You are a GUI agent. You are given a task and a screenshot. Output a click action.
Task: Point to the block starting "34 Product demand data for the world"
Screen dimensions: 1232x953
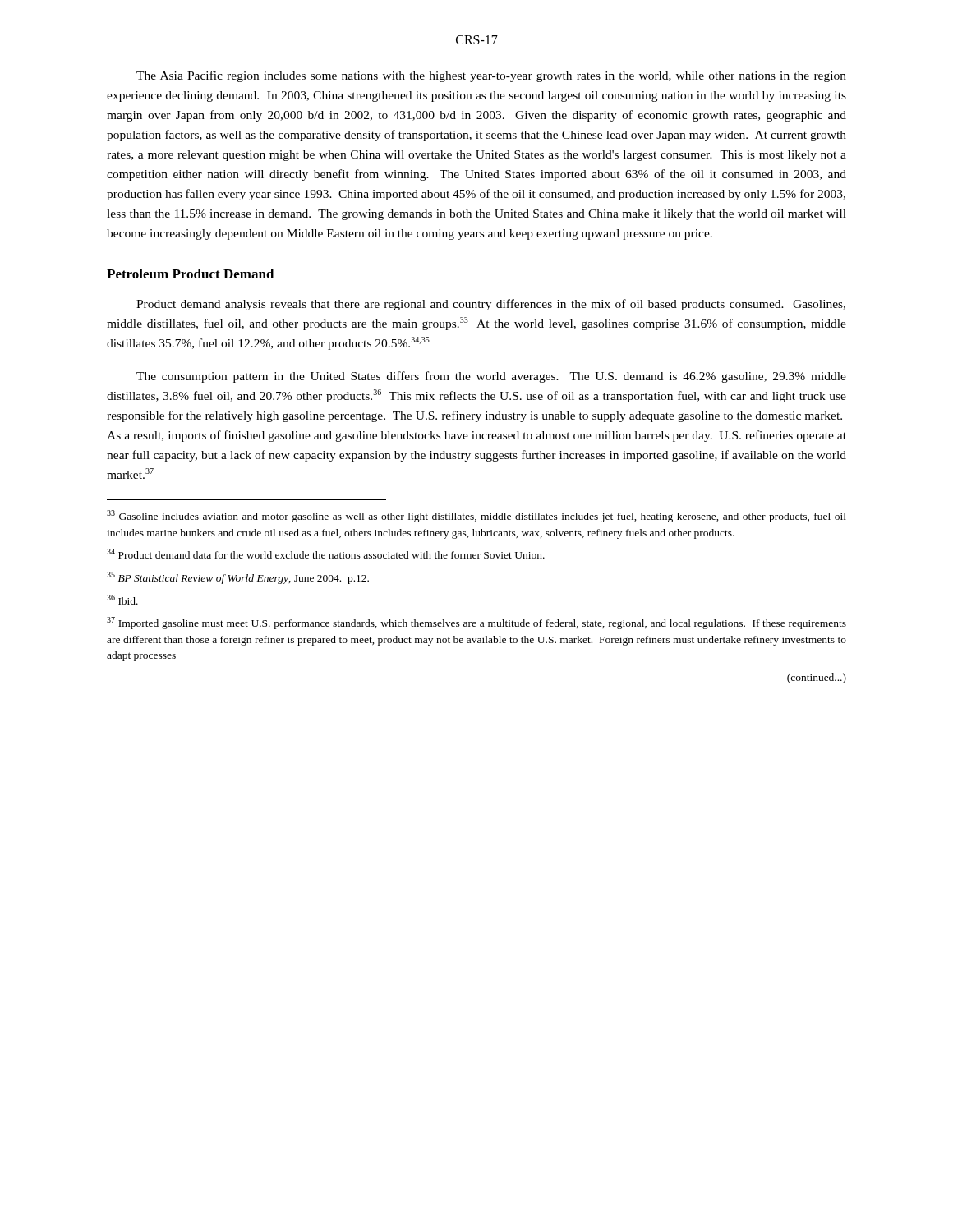coord(476,555)
